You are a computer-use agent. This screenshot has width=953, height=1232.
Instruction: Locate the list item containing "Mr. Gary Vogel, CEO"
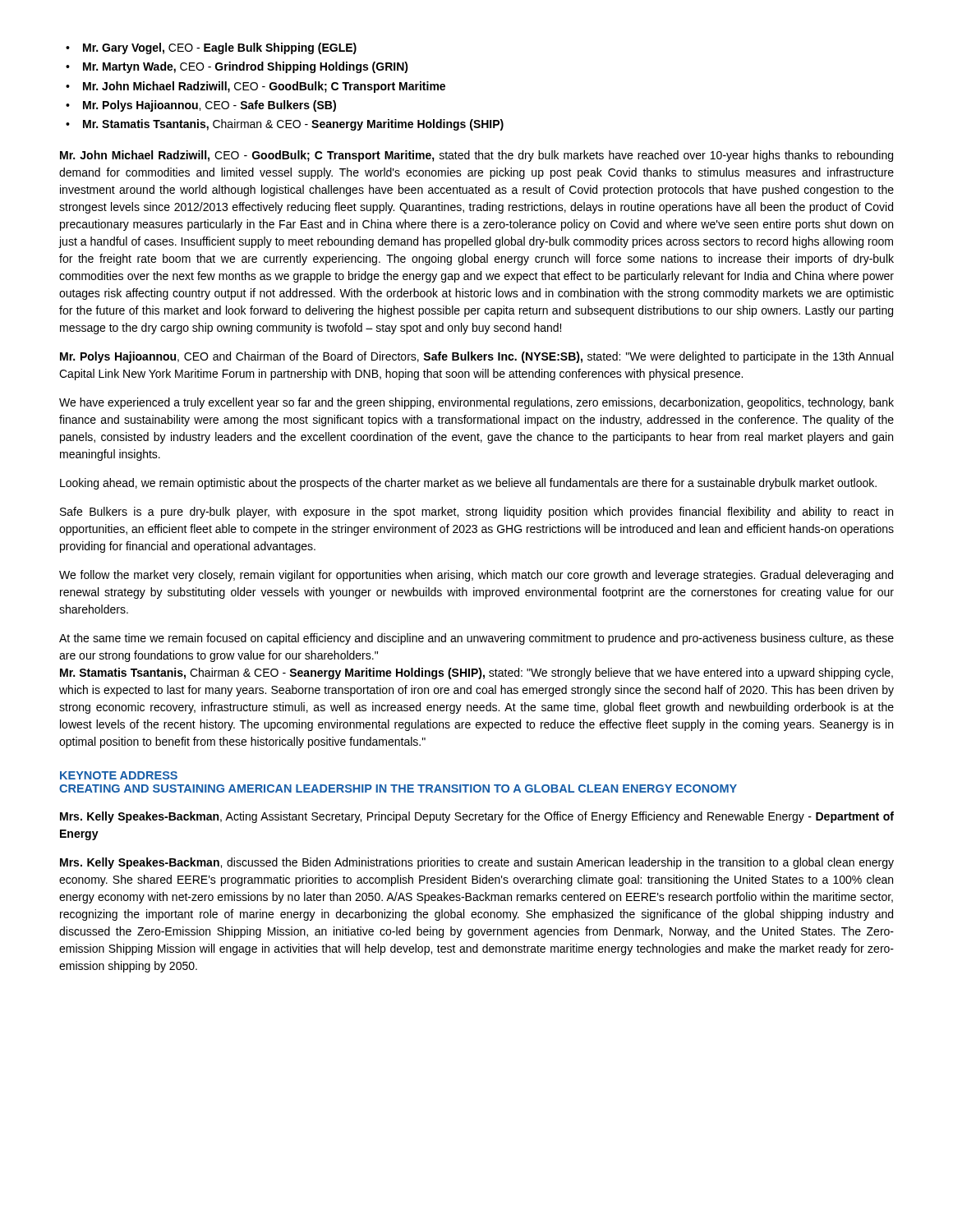(x=219, y=48)
